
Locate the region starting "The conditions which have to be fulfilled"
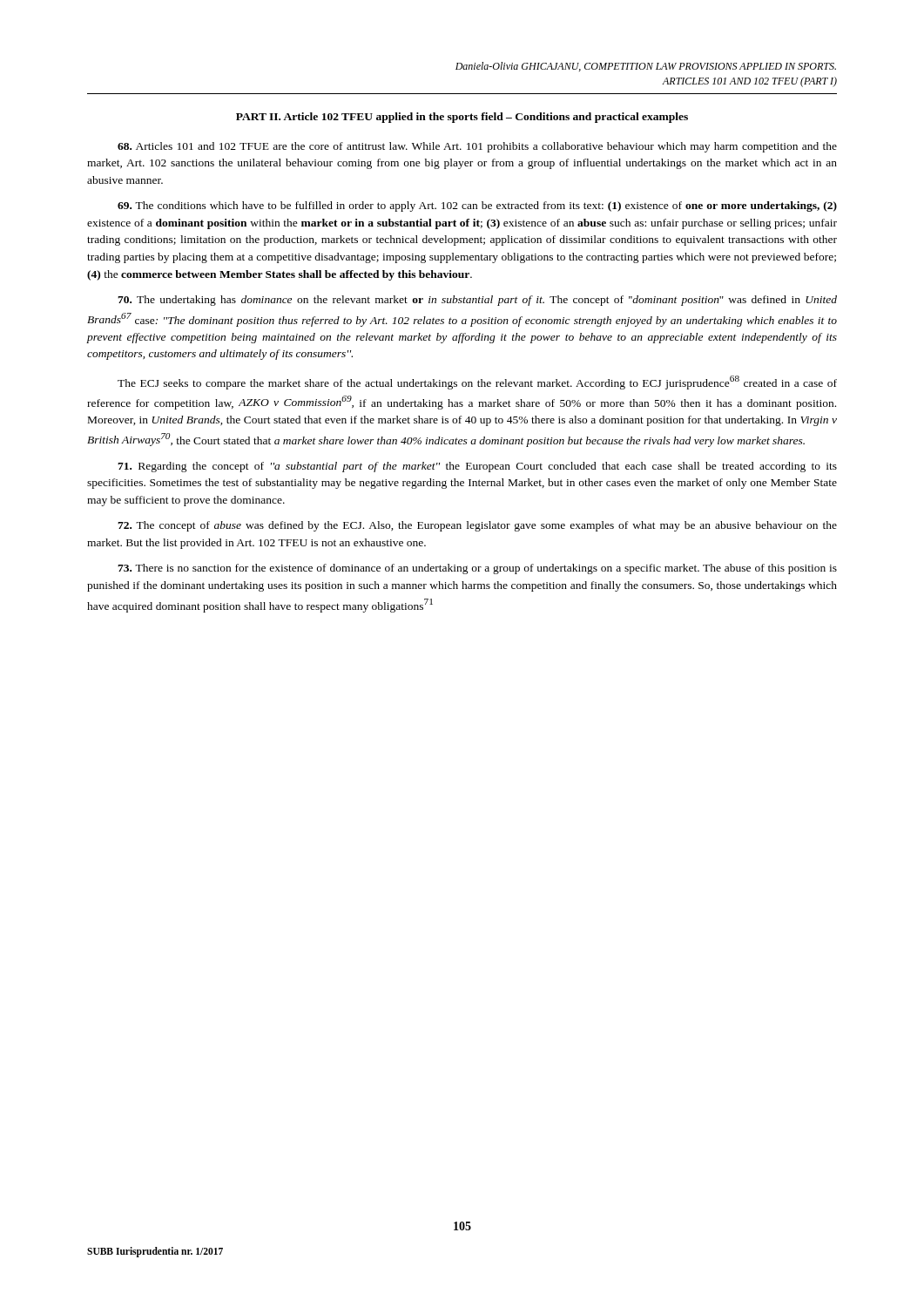click(x=462, y=240)
